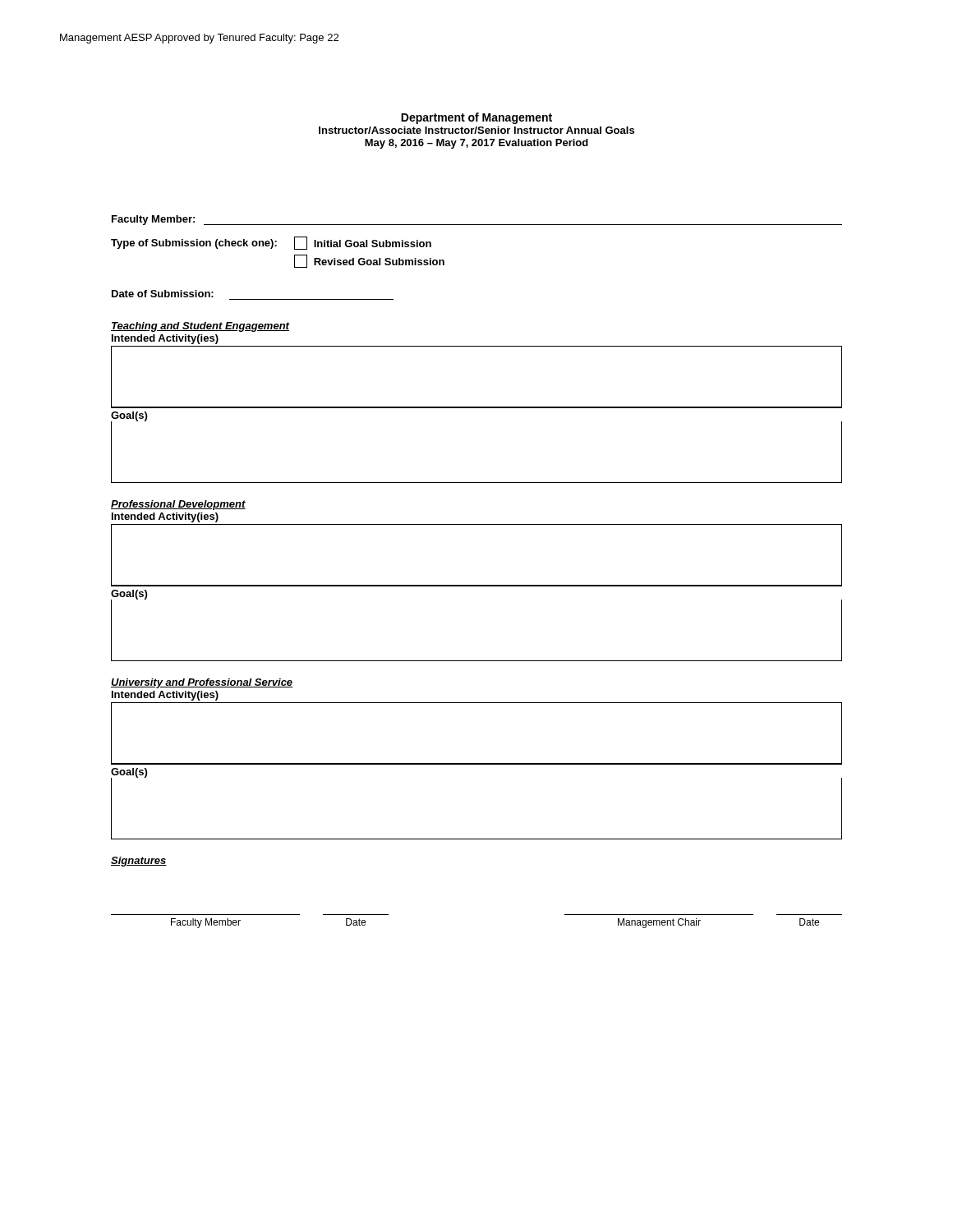
Task: Point to the passage starting "Date of Submission:"
Action: [252, 292]
